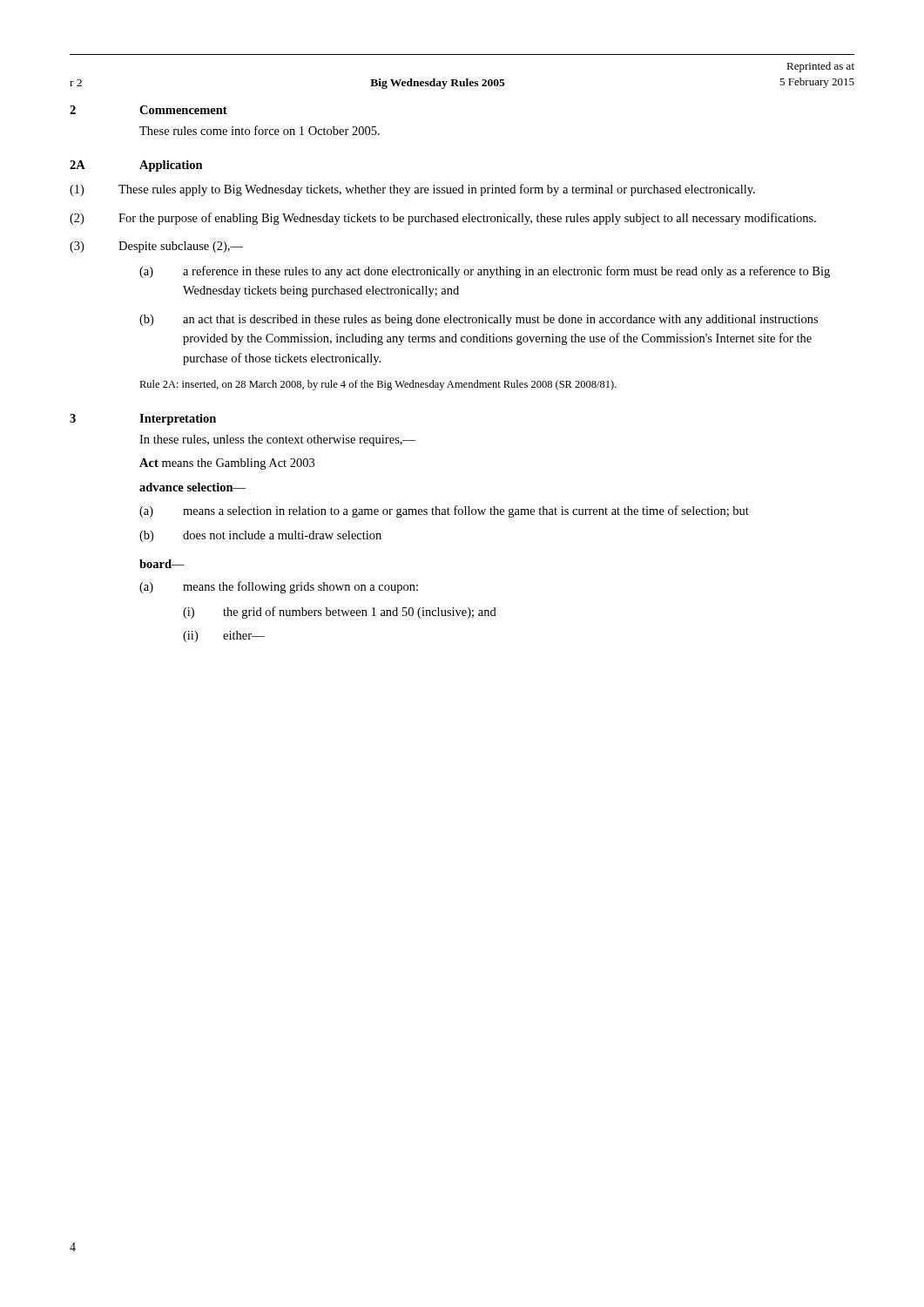Click on the list item with the text "means a selection in relation to a"

click(466, 510)
